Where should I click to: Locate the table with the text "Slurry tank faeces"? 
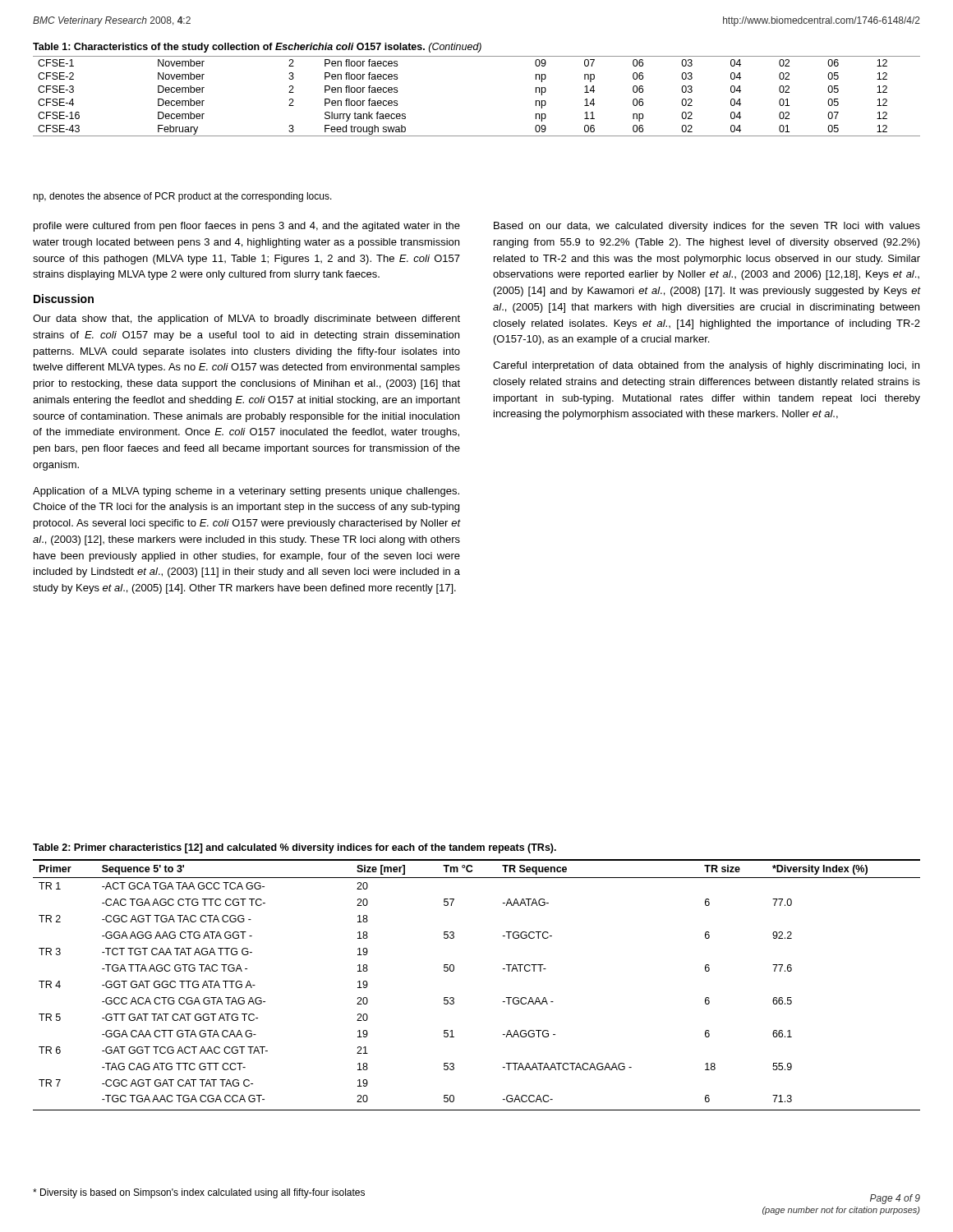(476, 89)
